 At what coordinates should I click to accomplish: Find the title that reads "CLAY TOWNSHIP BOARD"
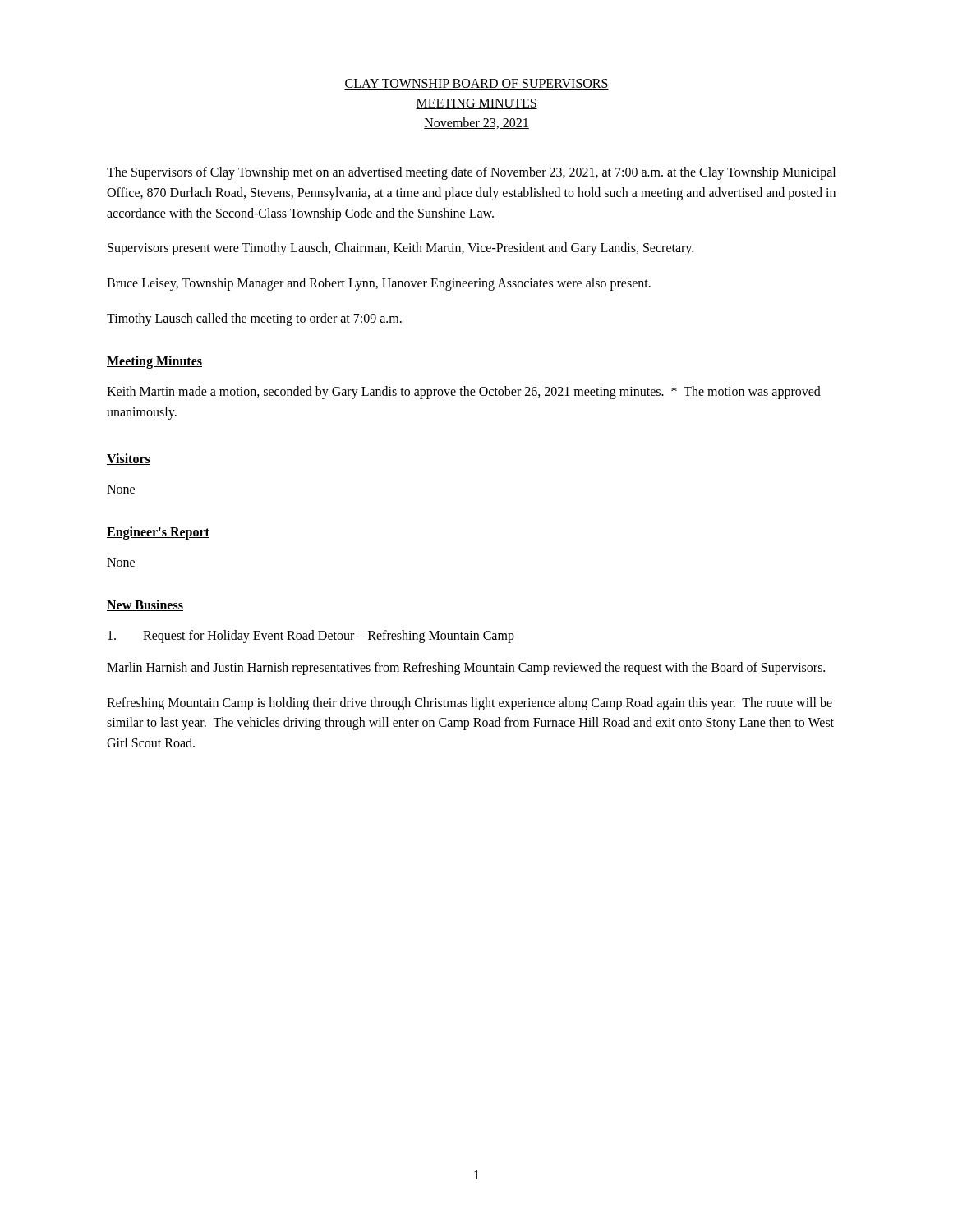(476, 103)
